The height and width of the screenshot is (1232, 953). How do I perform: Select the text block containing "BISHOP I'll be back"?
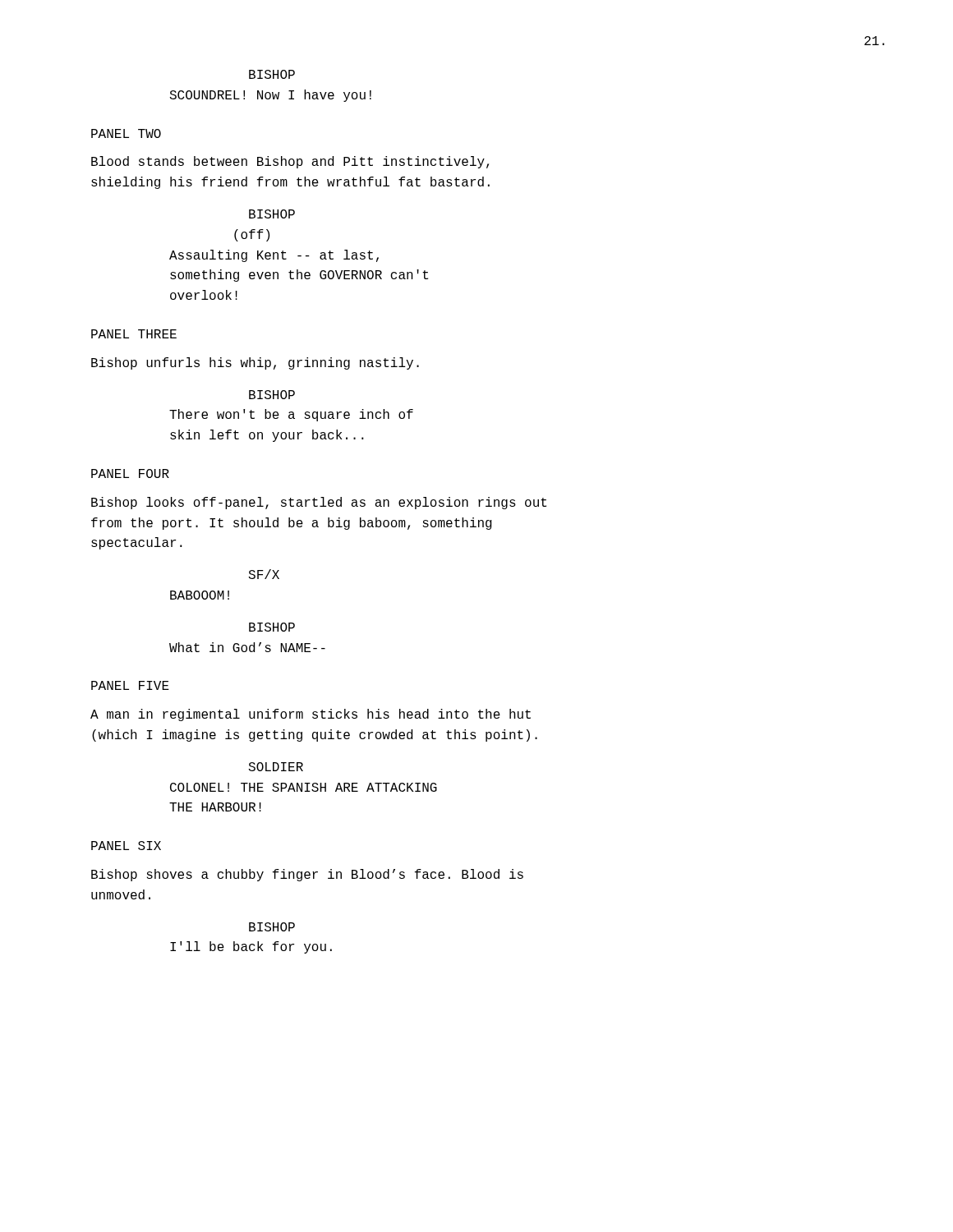tap(213, 938)
